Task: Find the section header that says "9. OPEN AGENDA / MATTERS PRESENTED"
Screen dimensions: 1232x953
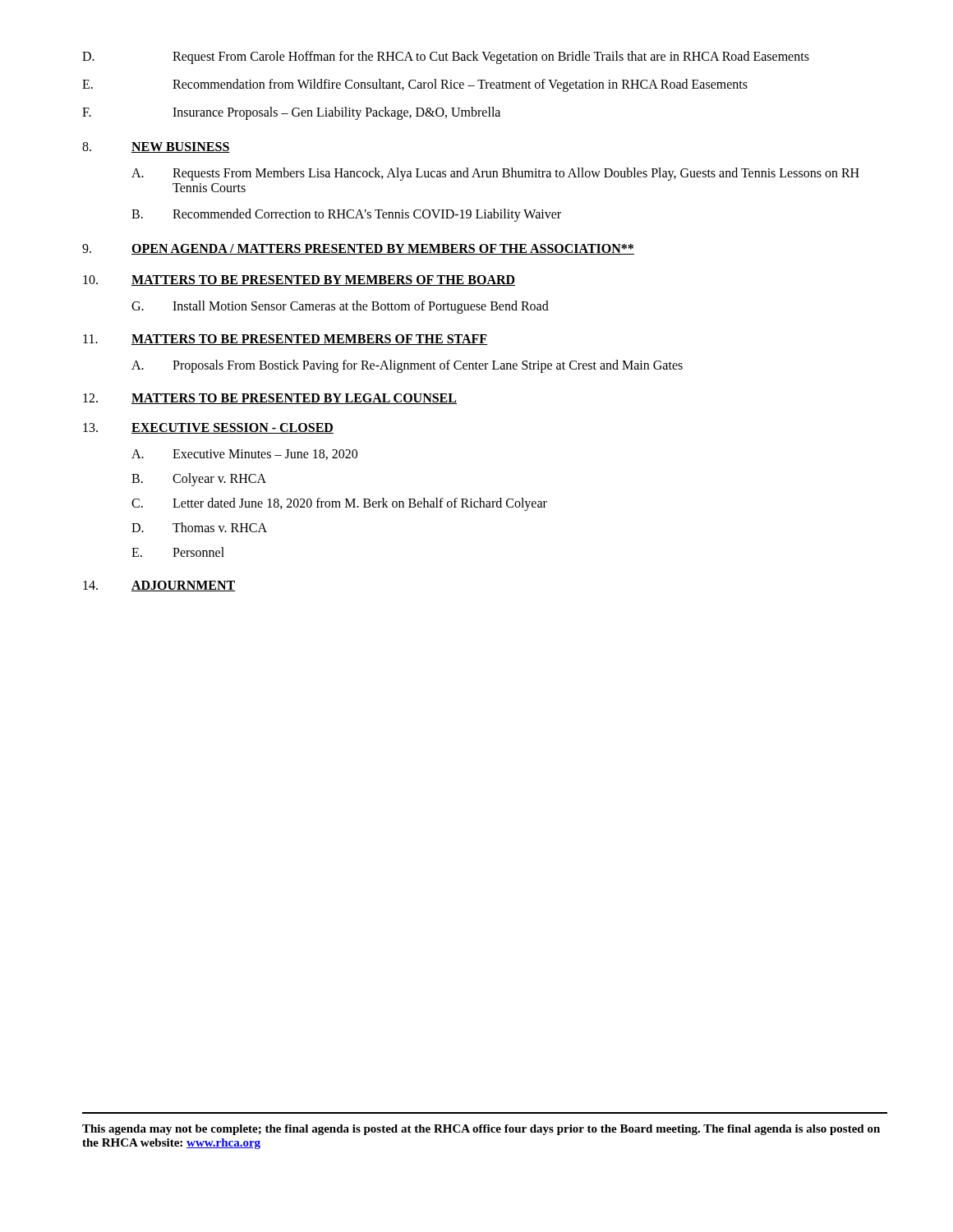Action: click(x=358, y=249)
